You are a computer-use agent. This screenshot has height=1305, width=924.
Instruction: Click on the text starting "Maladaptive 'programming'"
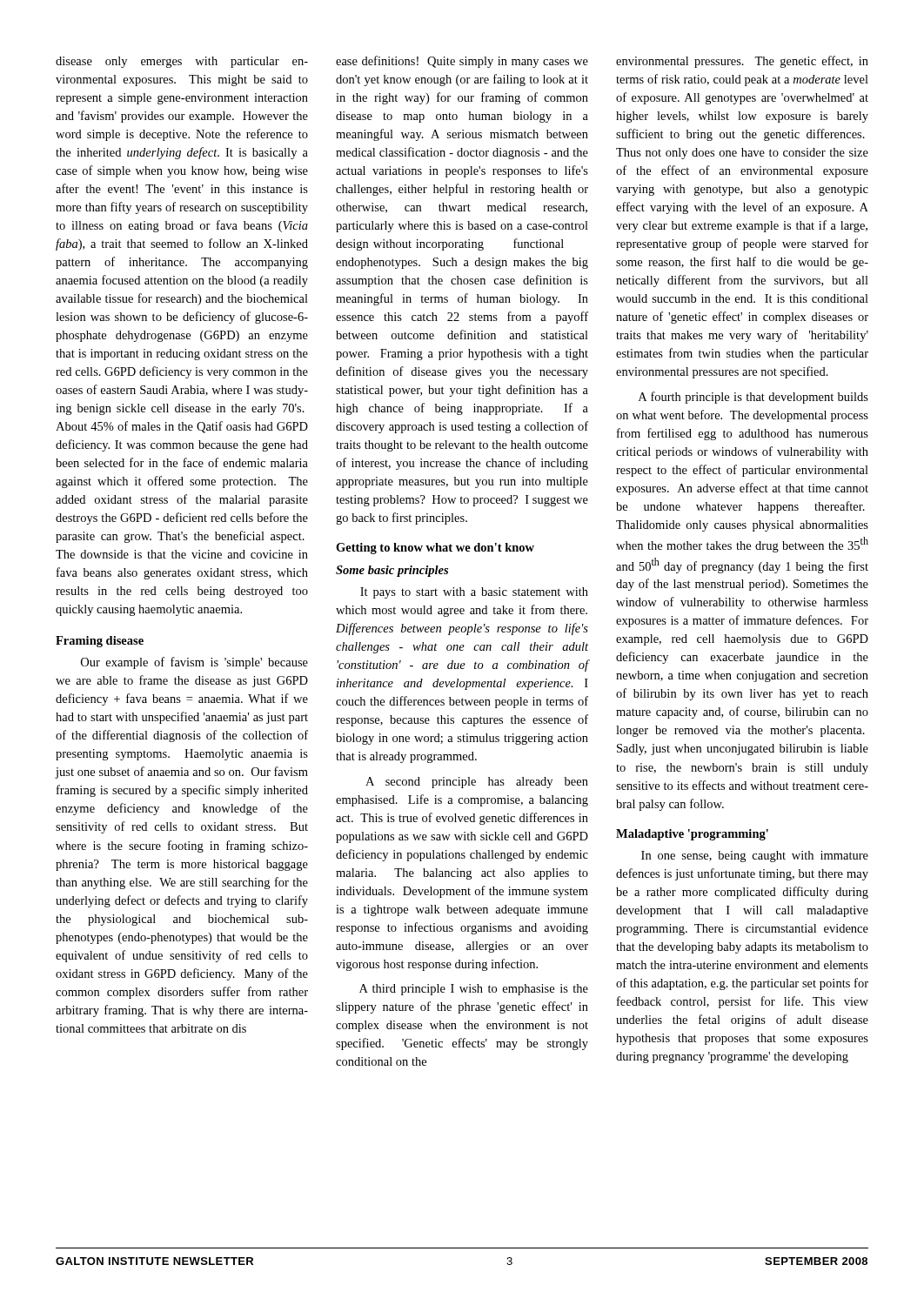(742, 834)
